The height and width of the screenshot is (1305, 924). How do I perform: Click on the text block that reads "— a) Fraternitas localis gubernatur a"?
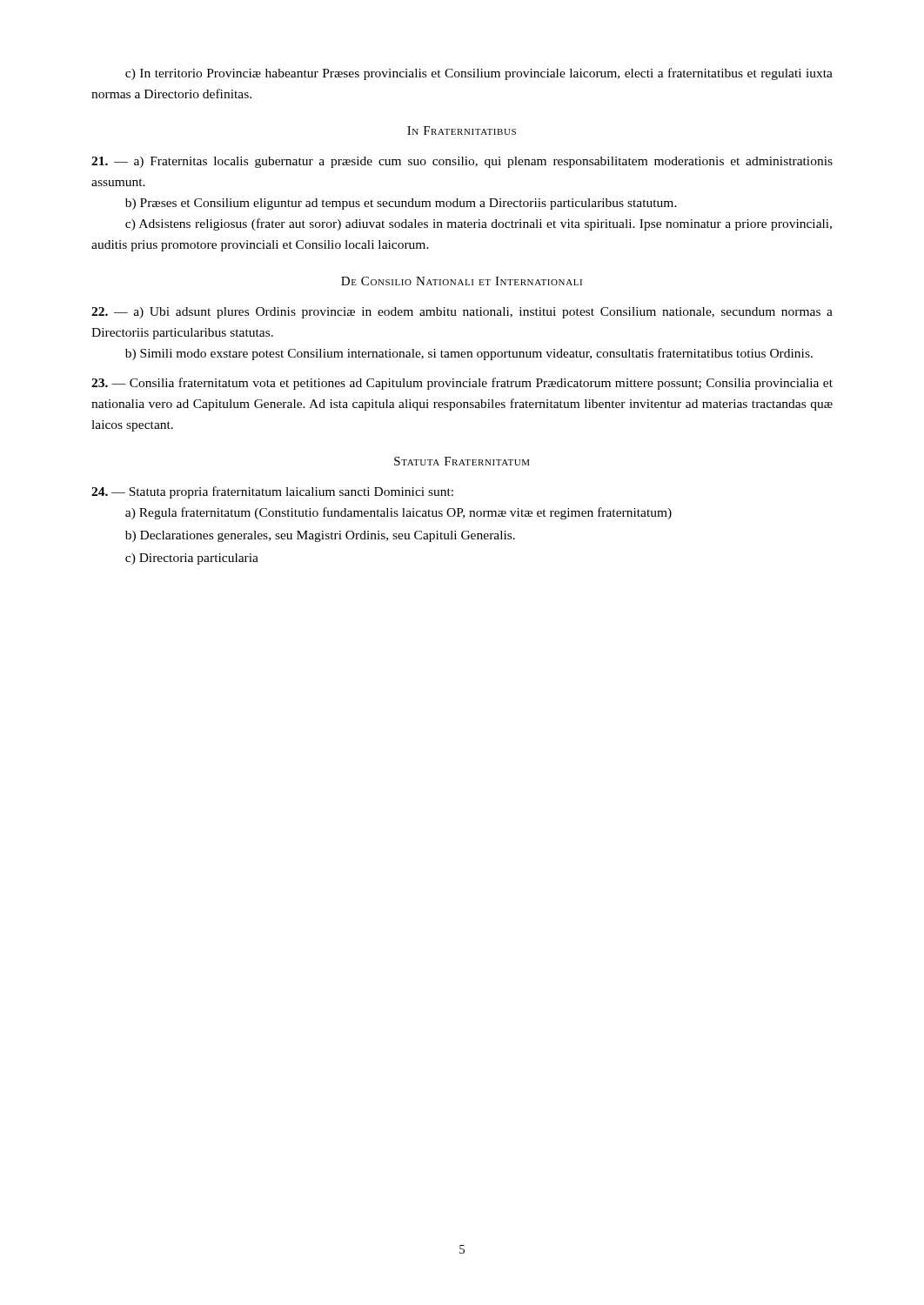(x=462, y=203)
